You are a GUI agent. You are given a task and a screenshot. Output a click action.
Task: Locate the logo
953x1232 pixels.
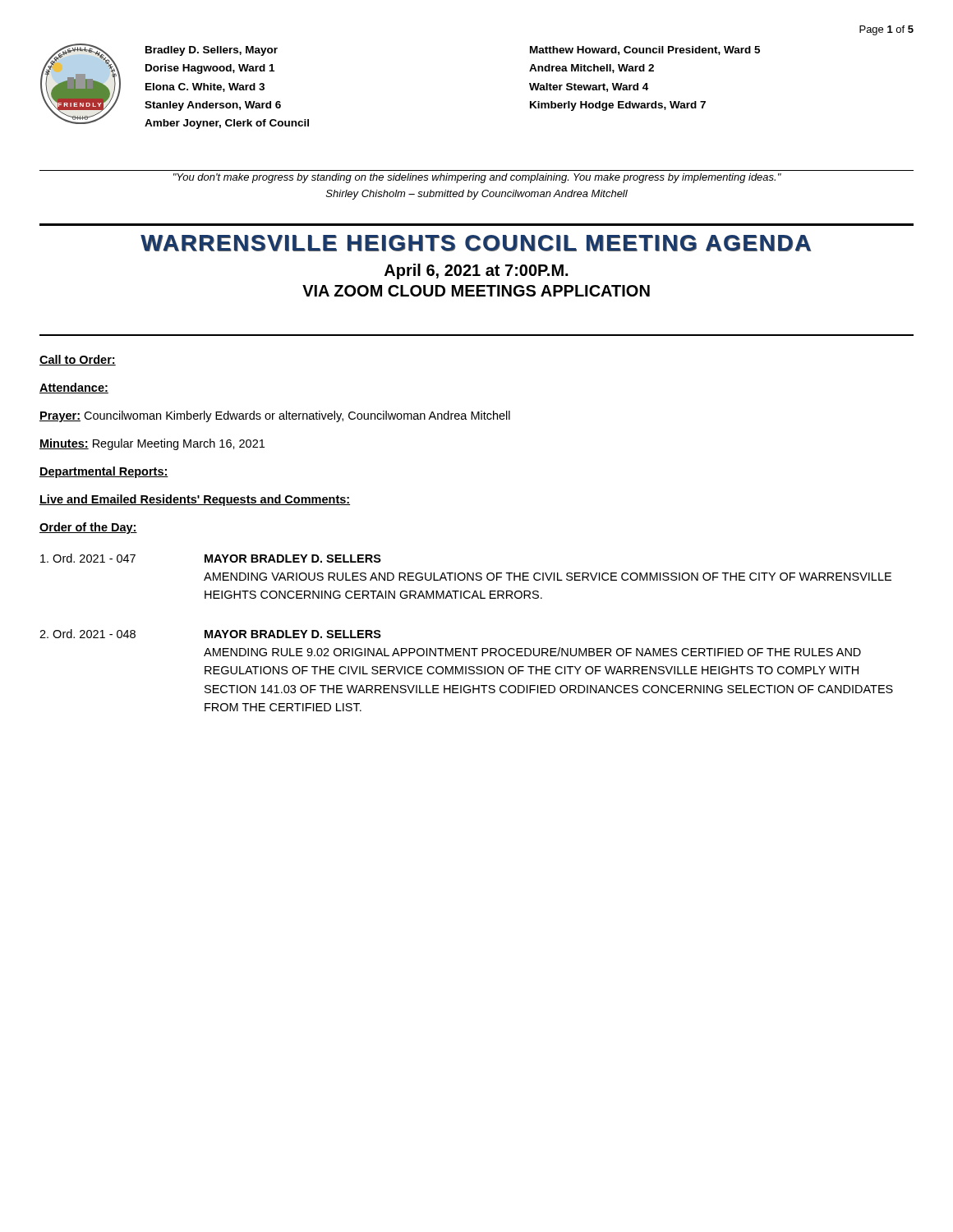click(x=85, y=84)
